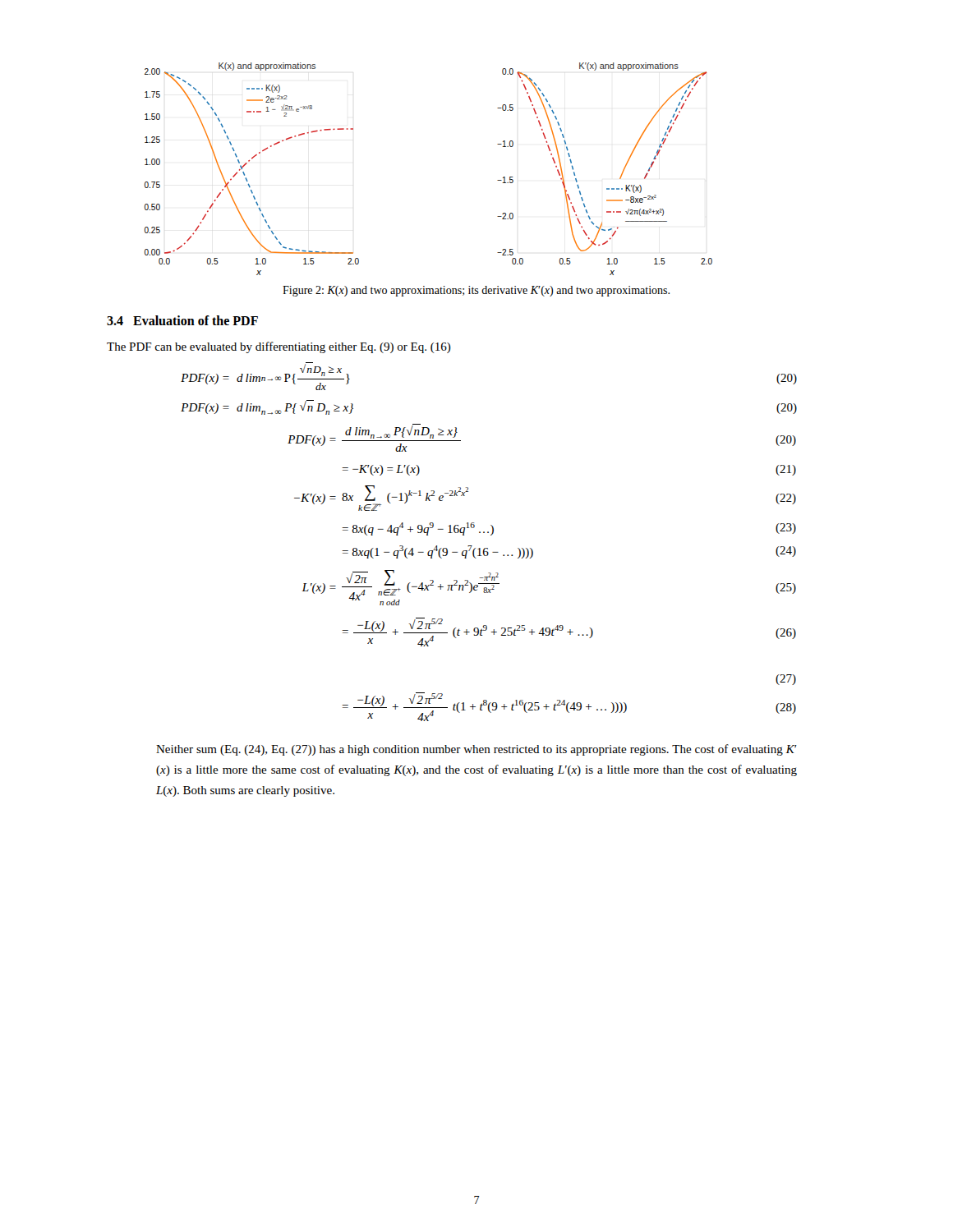Where is the caption that starts "Figure 2: K(x) and two approximations;"?
The height and width of the screenshot is (1232, 953).
476,290
